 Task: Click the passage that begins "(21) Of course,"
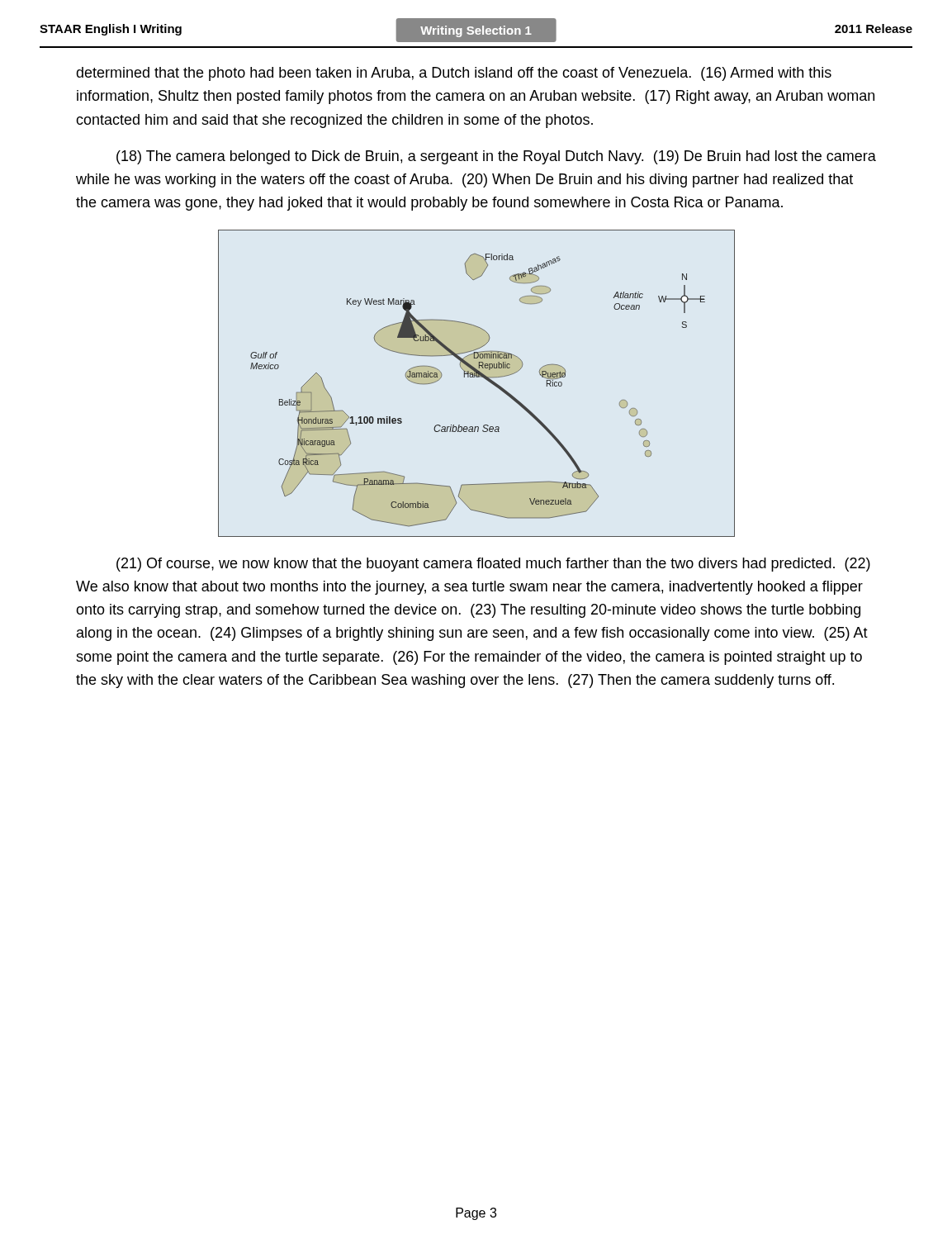point(473,621)
